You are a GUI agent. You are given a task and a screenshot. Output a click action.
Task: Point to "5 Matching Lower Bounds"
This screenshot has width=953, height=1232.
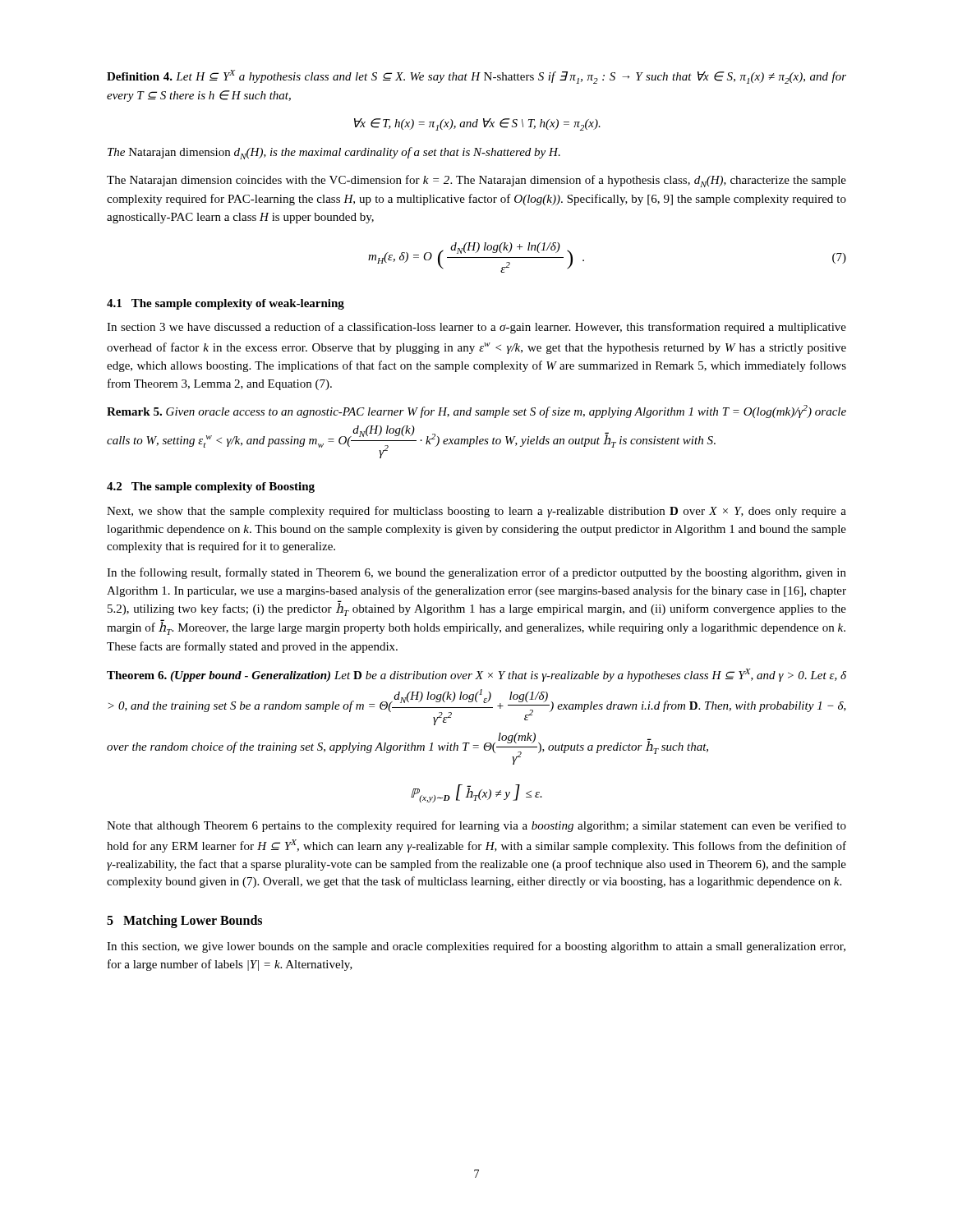click(185, 920)
